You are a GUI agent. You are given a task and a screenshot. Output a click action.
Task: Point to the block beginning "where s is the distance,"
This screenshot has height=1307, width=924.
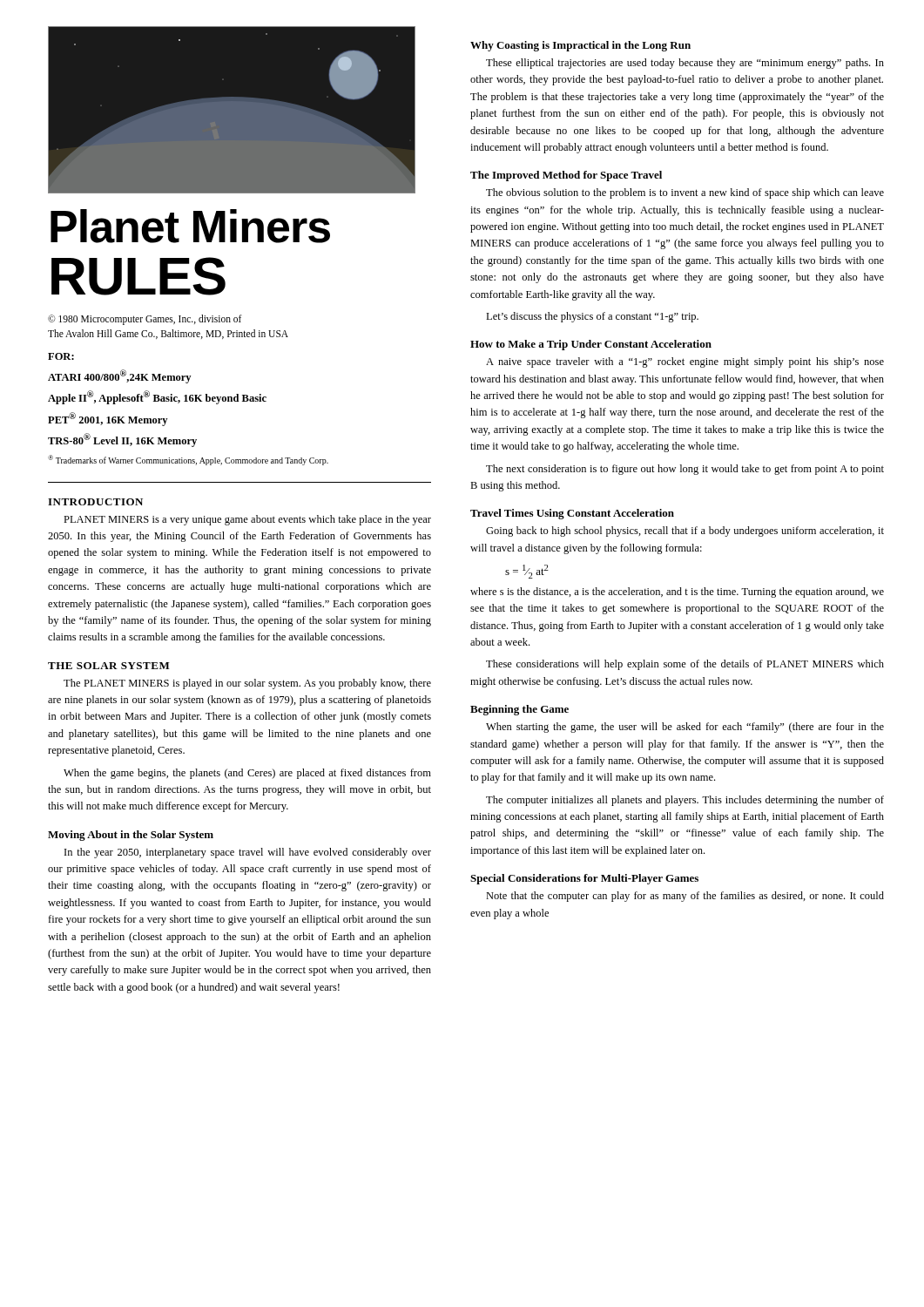coord(677,637)
